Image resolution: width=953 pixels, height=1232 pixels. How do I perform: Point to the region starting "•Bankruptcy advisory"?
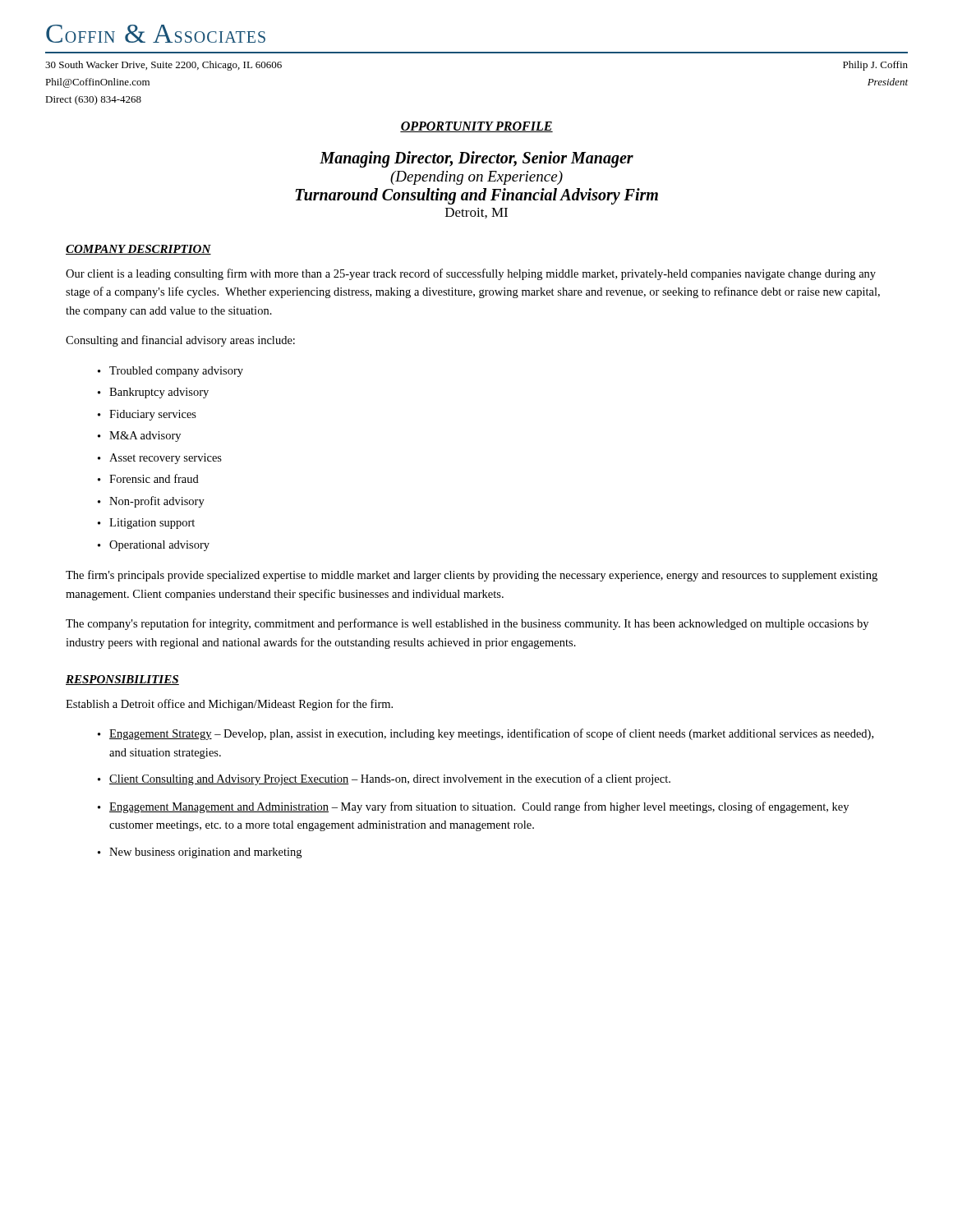pyautogui.click(x=153, y=393)
